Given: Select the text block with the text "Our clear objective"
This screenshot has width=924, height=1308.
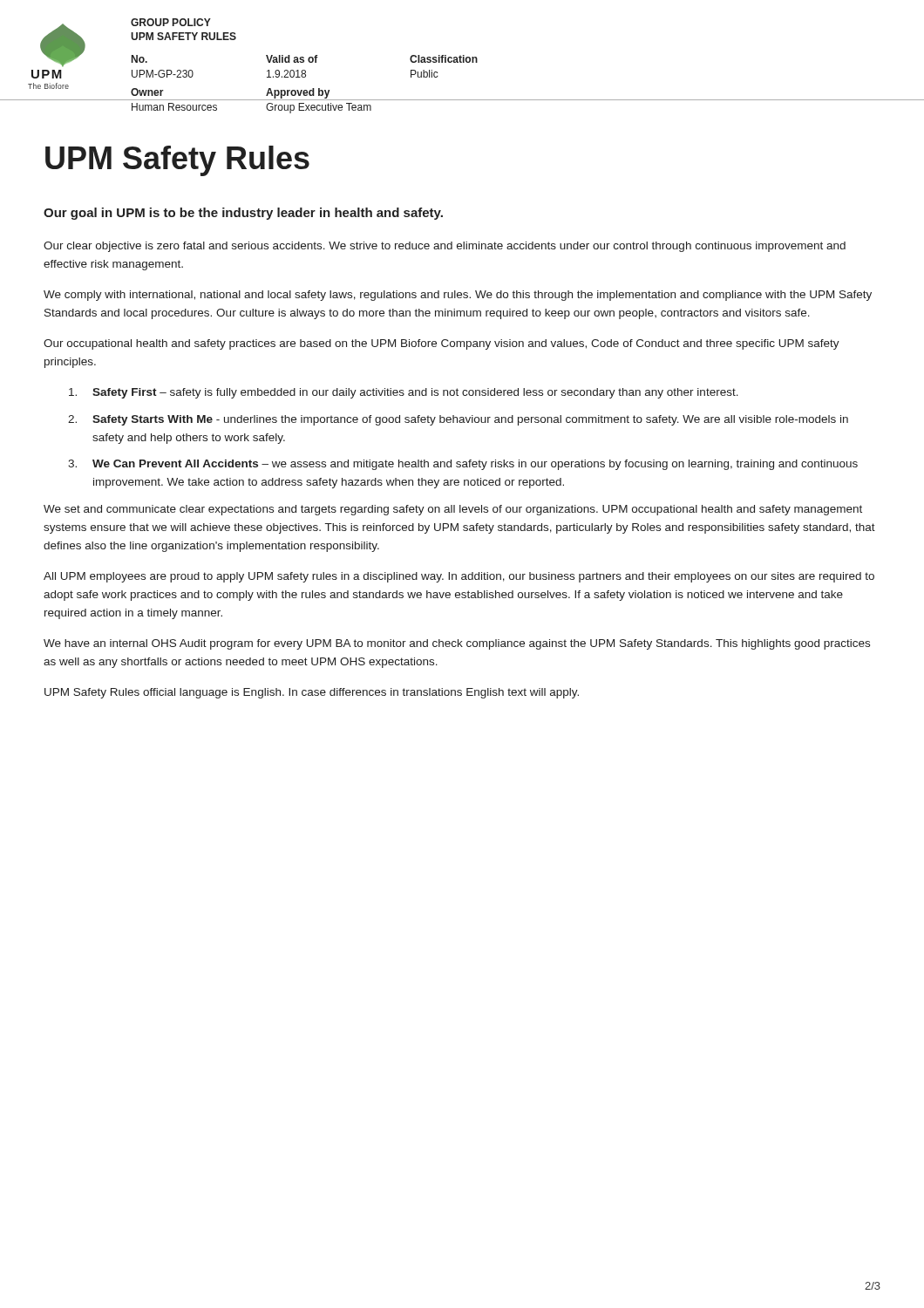Looking at the screenshot, I should [445, 255].
